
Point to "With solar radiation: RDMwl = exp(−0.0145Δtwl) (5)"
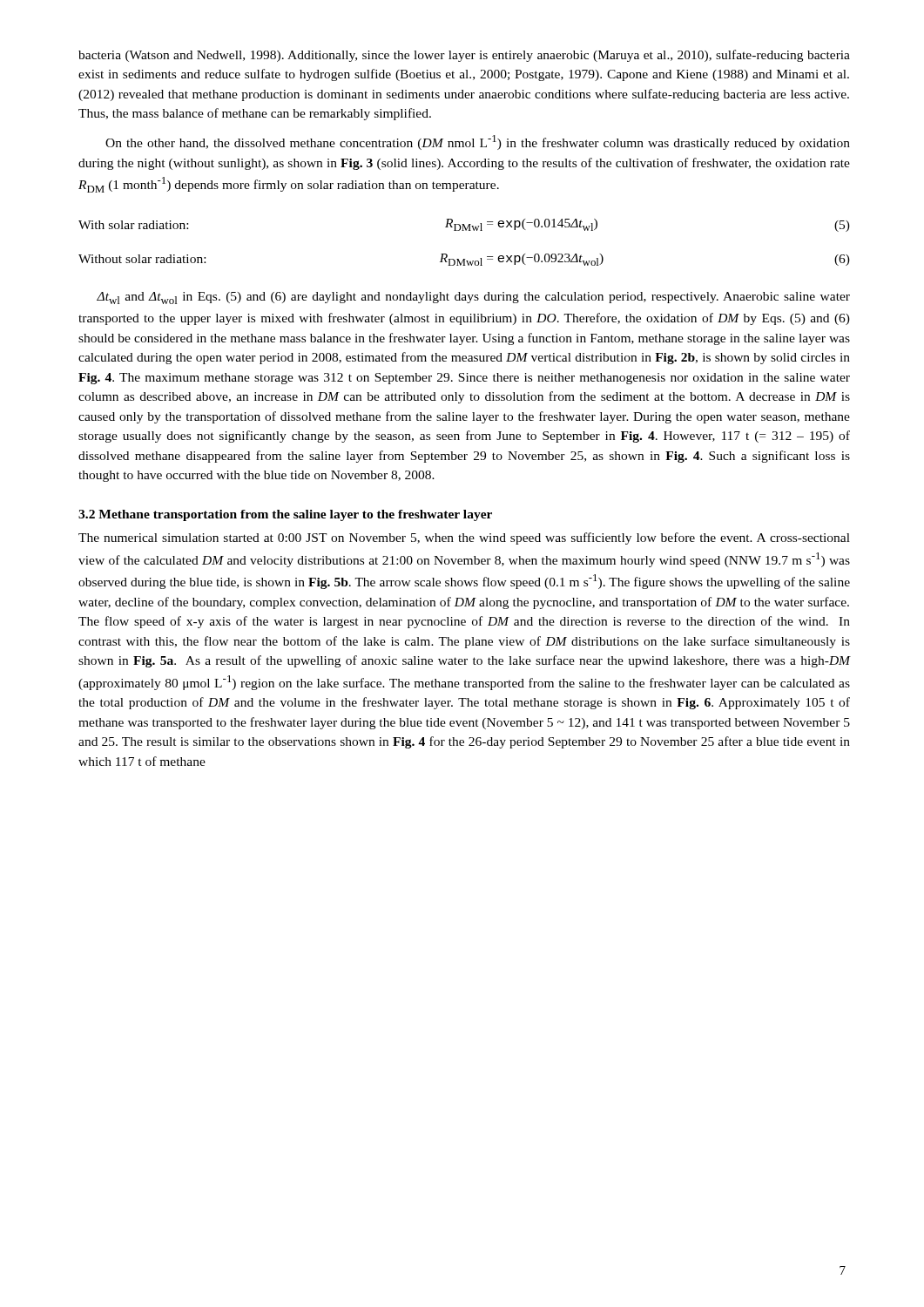pyautogui.click(x=464, y=225)
